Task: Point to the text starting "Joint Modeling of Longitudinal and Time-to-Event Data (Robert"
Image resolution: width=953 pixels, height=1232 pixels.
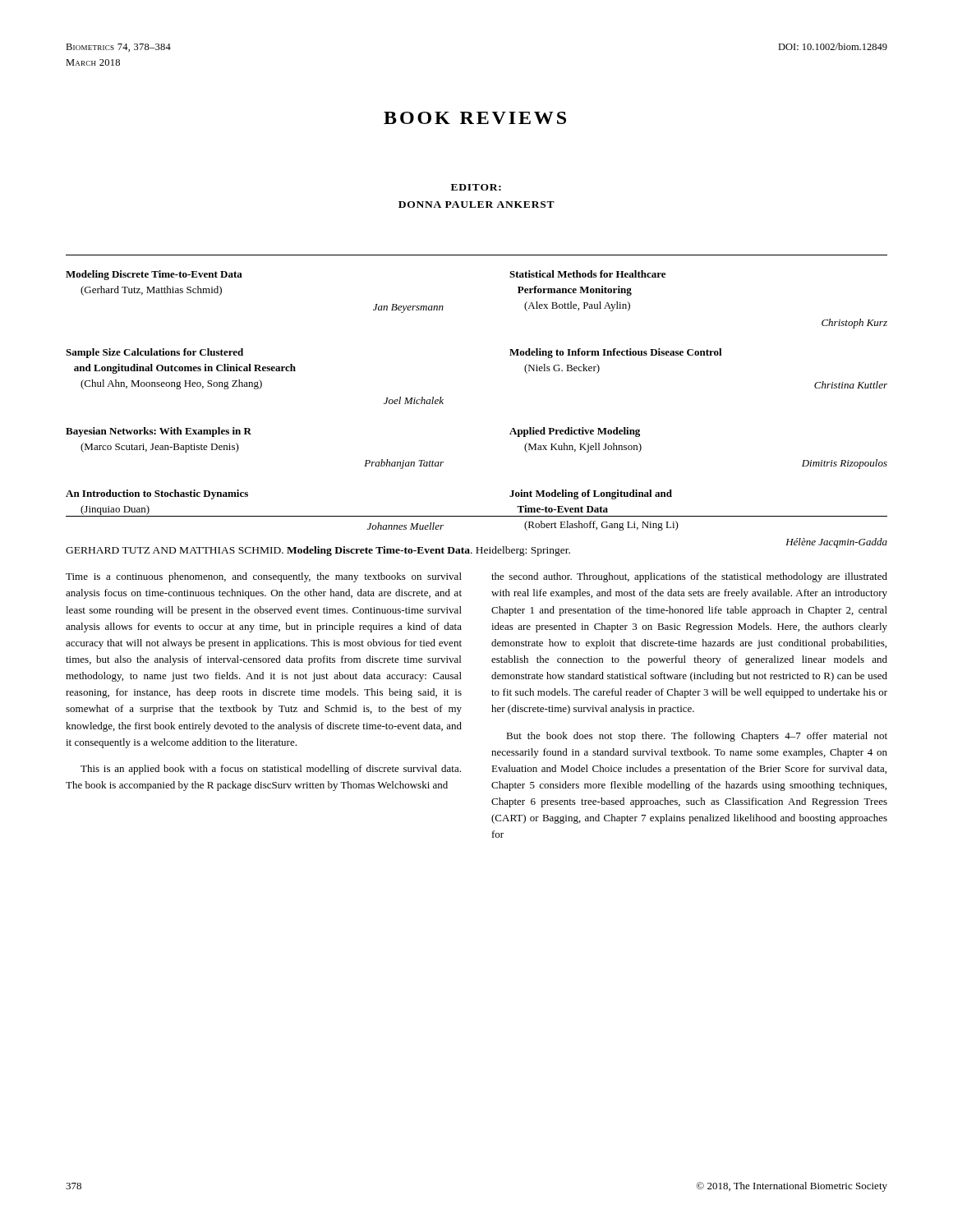Action: click(x=698, y=519)
